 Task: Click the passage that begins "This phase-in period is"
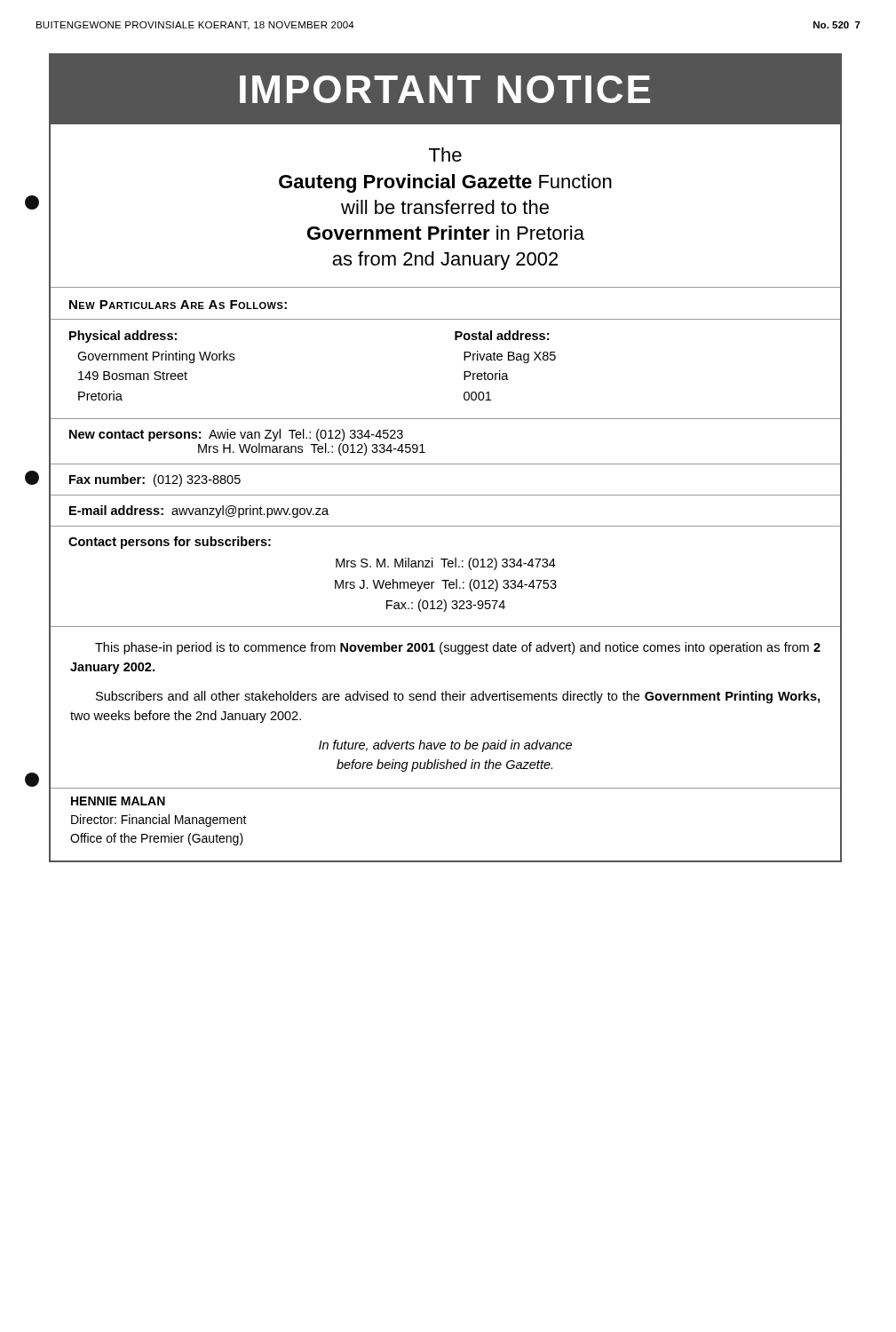445,706
